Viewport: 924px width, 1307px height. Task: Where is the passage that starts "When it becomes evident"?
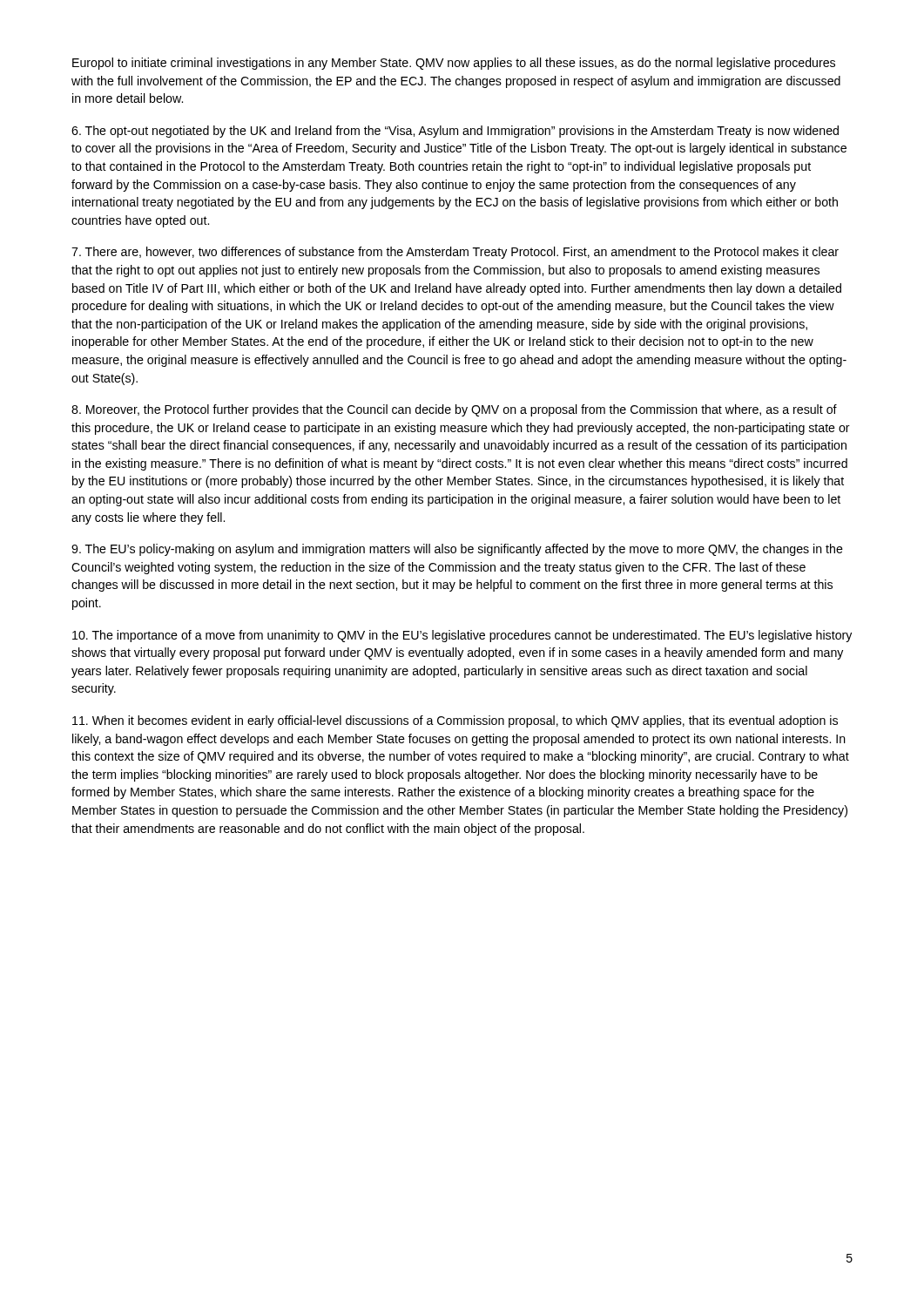[x=460, y=774]
